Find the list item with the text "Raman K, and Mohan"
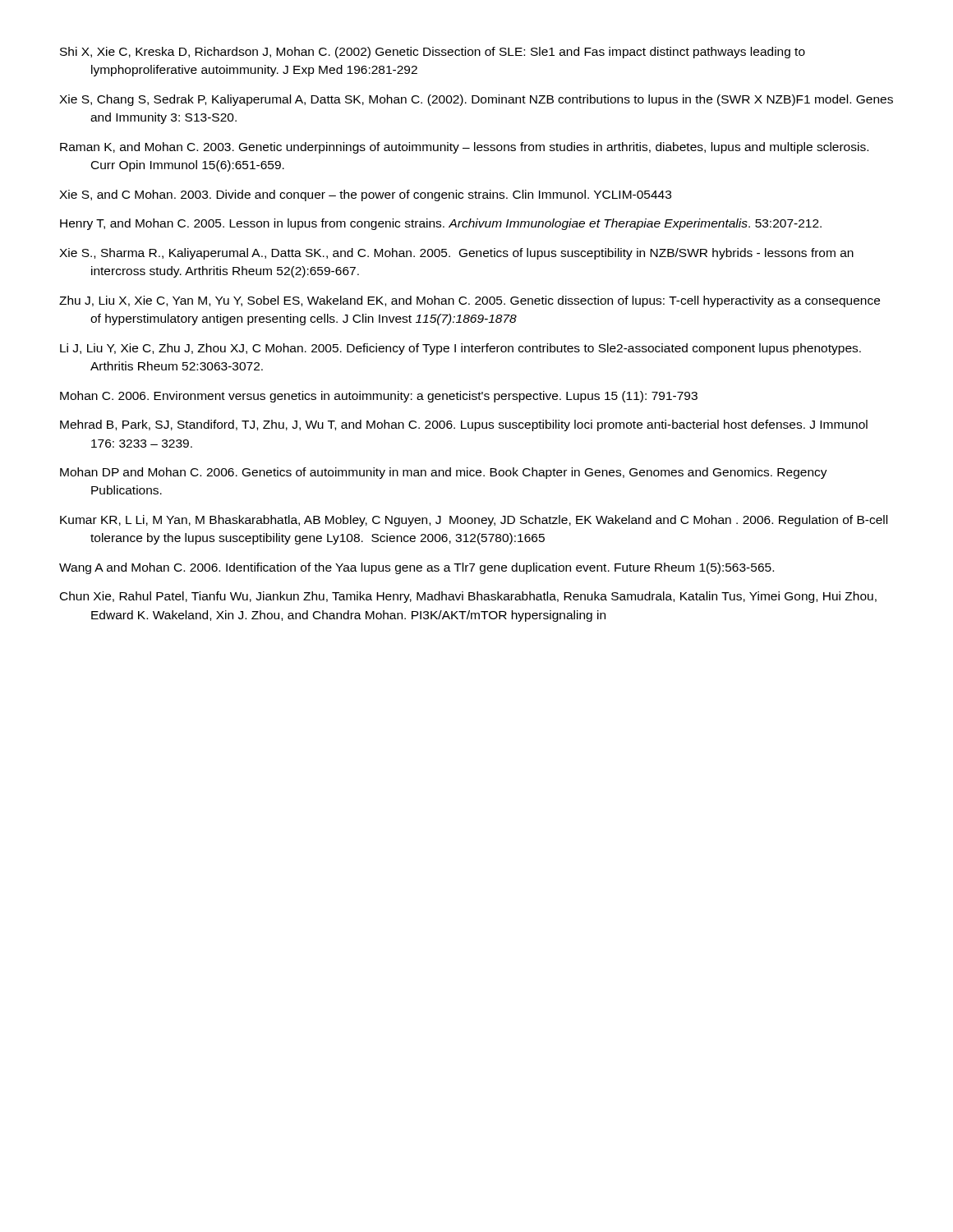The image size is (953, 1232). (464, 156)
